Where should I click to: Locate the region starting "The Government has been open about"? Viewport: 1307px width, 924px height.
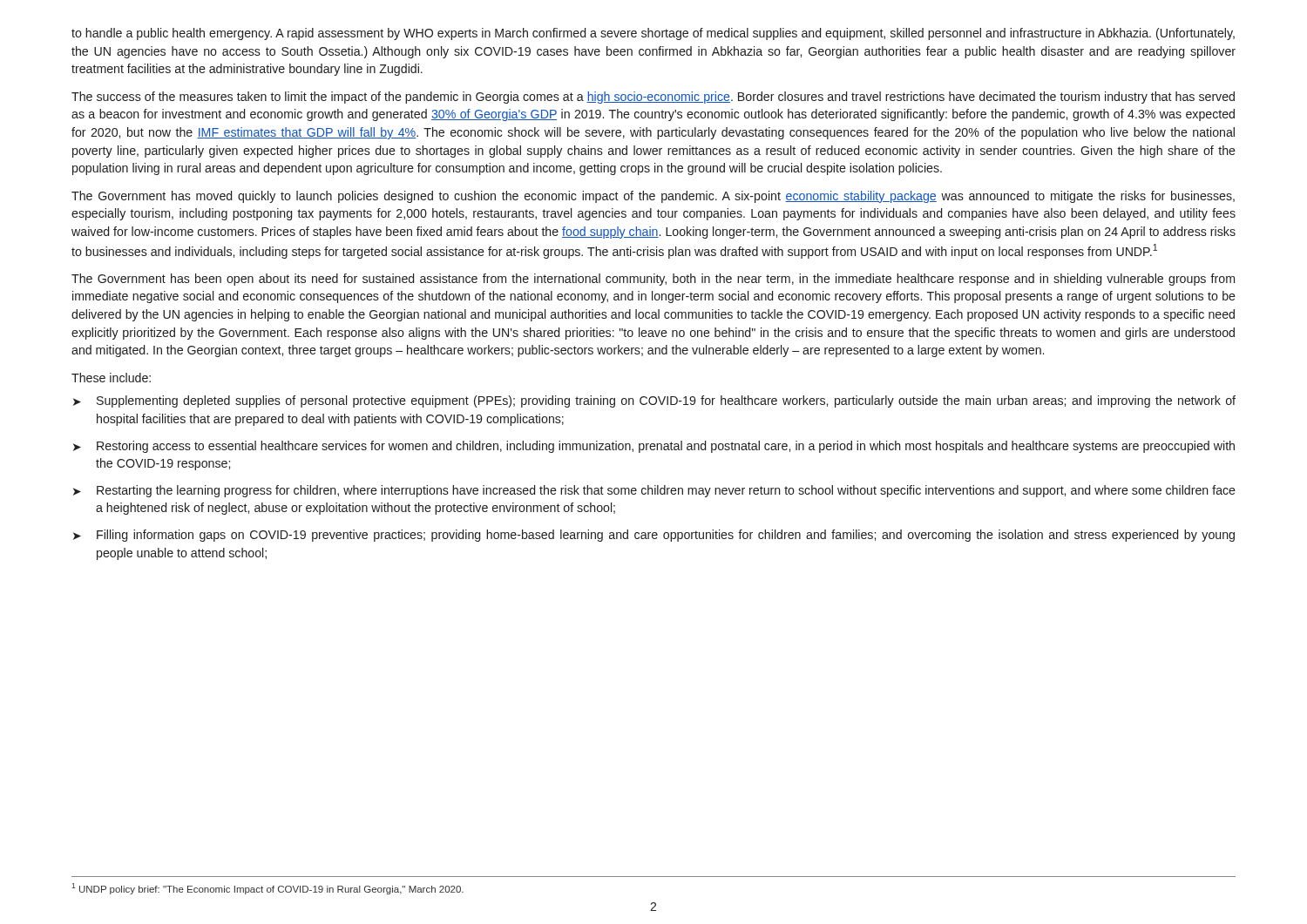click(654, 314)
